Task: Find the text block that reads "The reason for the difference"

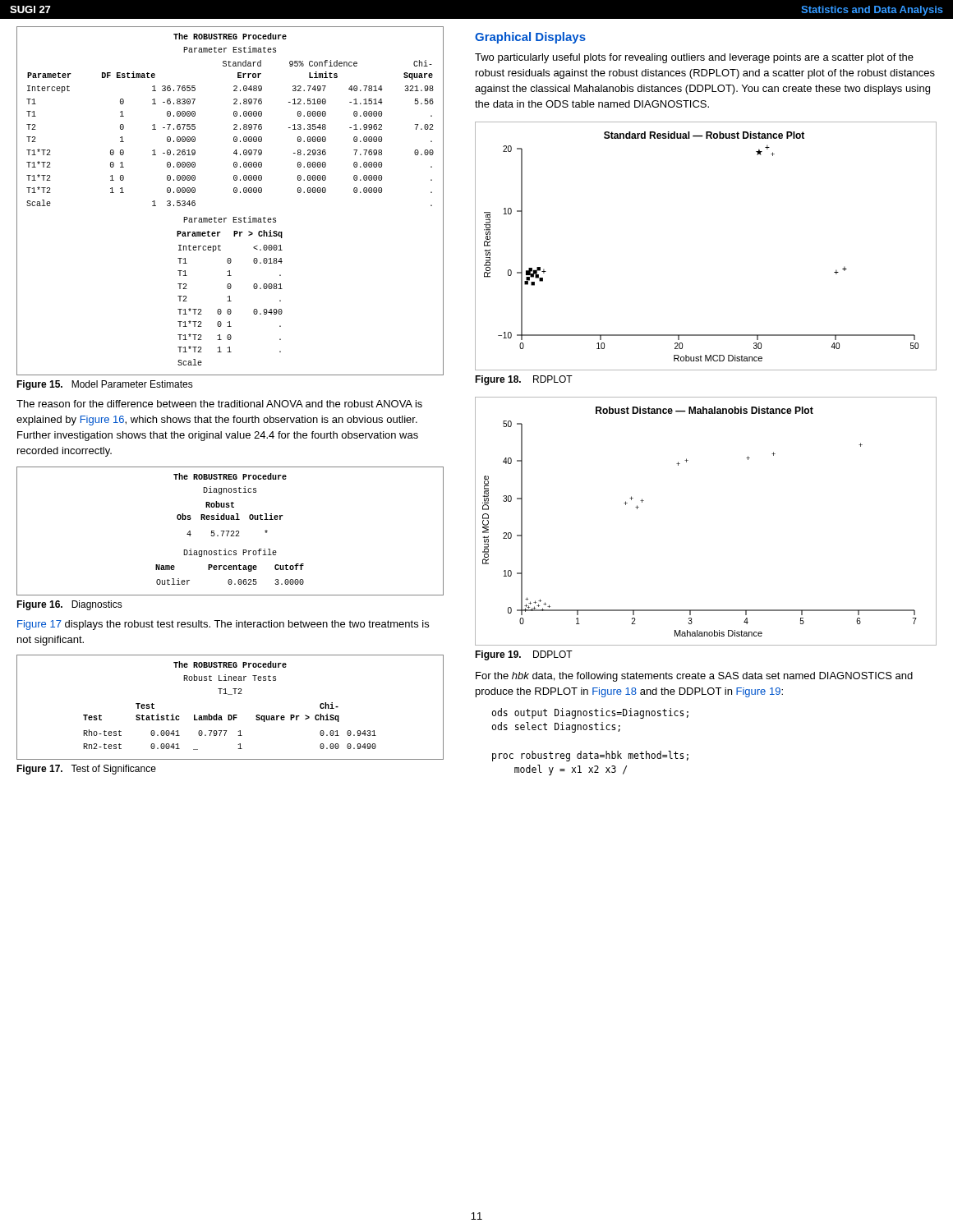Action: (219, 427)
